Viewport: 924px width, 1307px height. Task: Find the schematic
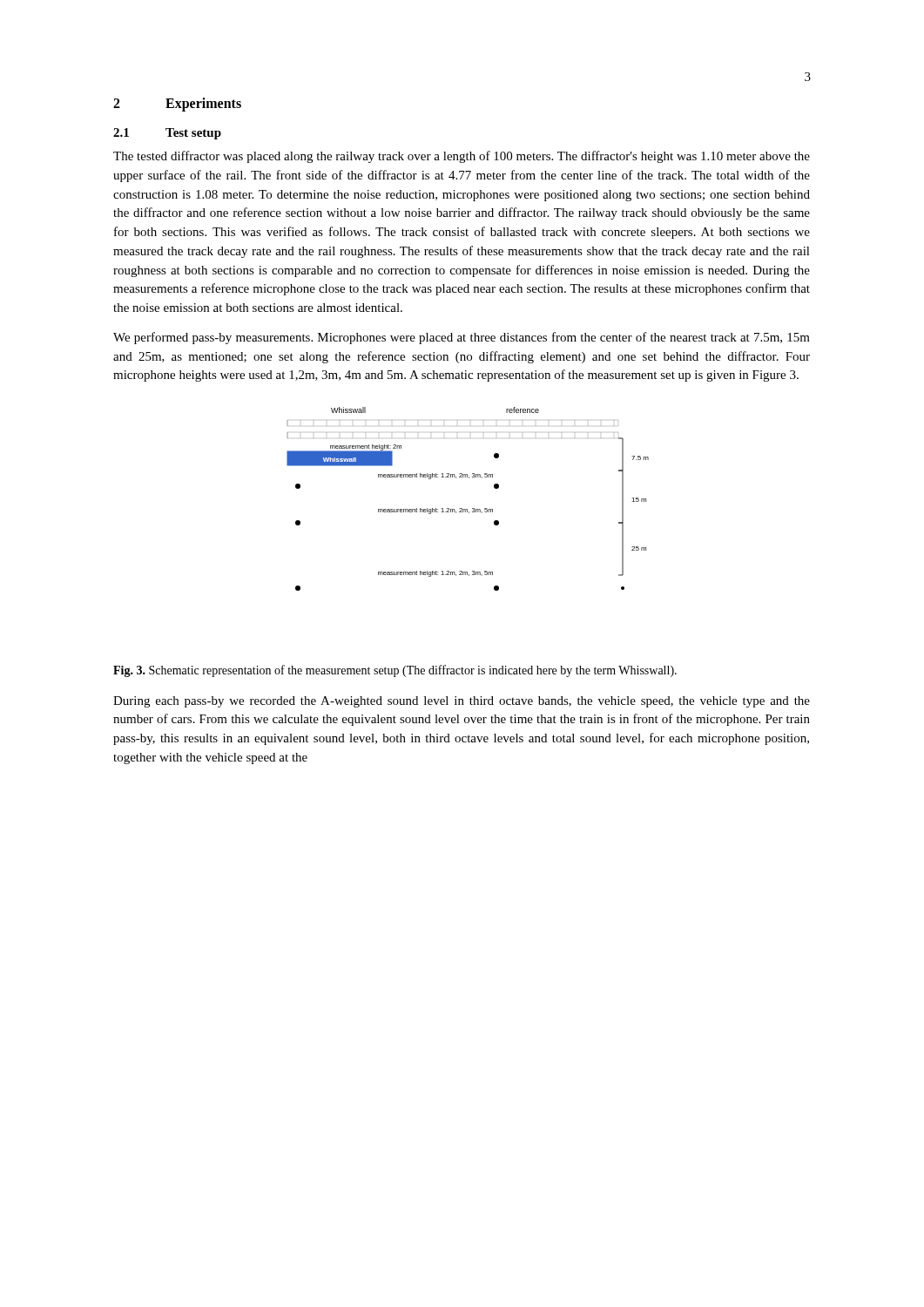point(462,529)
